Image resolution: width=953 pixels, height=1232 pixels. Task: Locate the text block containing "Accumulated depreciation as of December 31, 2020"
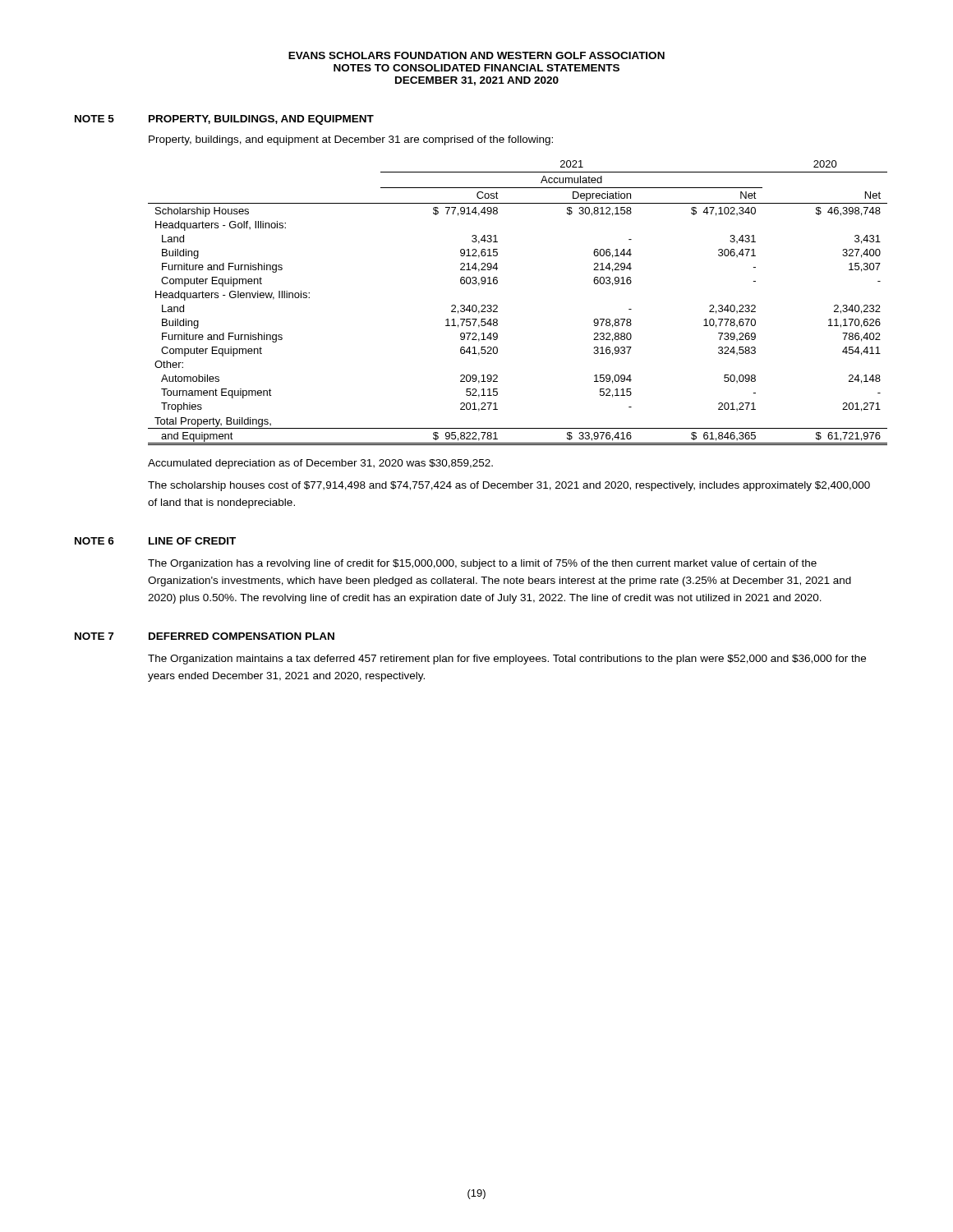321,463
